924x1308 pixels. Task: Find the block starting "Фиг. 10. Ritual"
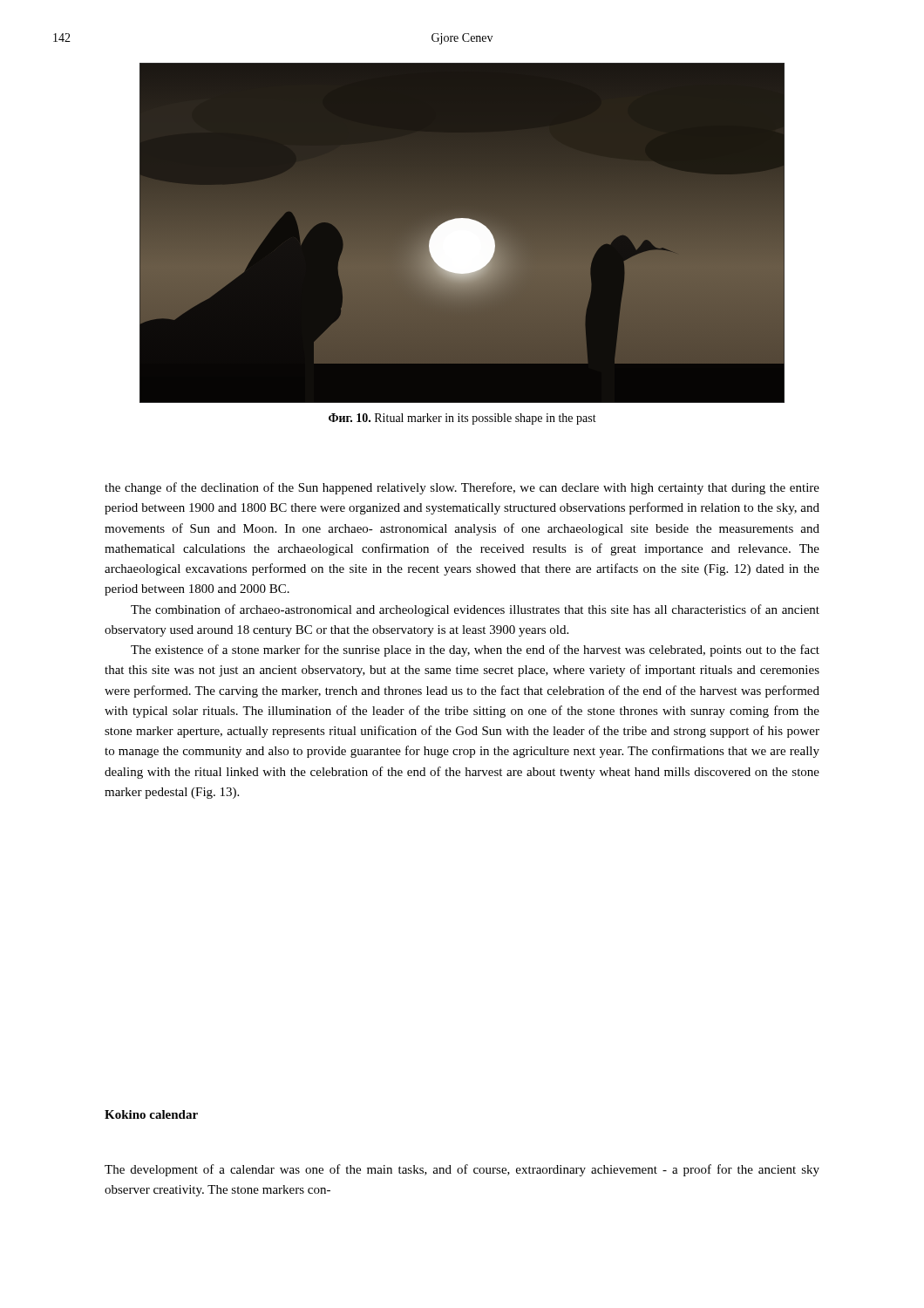[x=462, y=418]
